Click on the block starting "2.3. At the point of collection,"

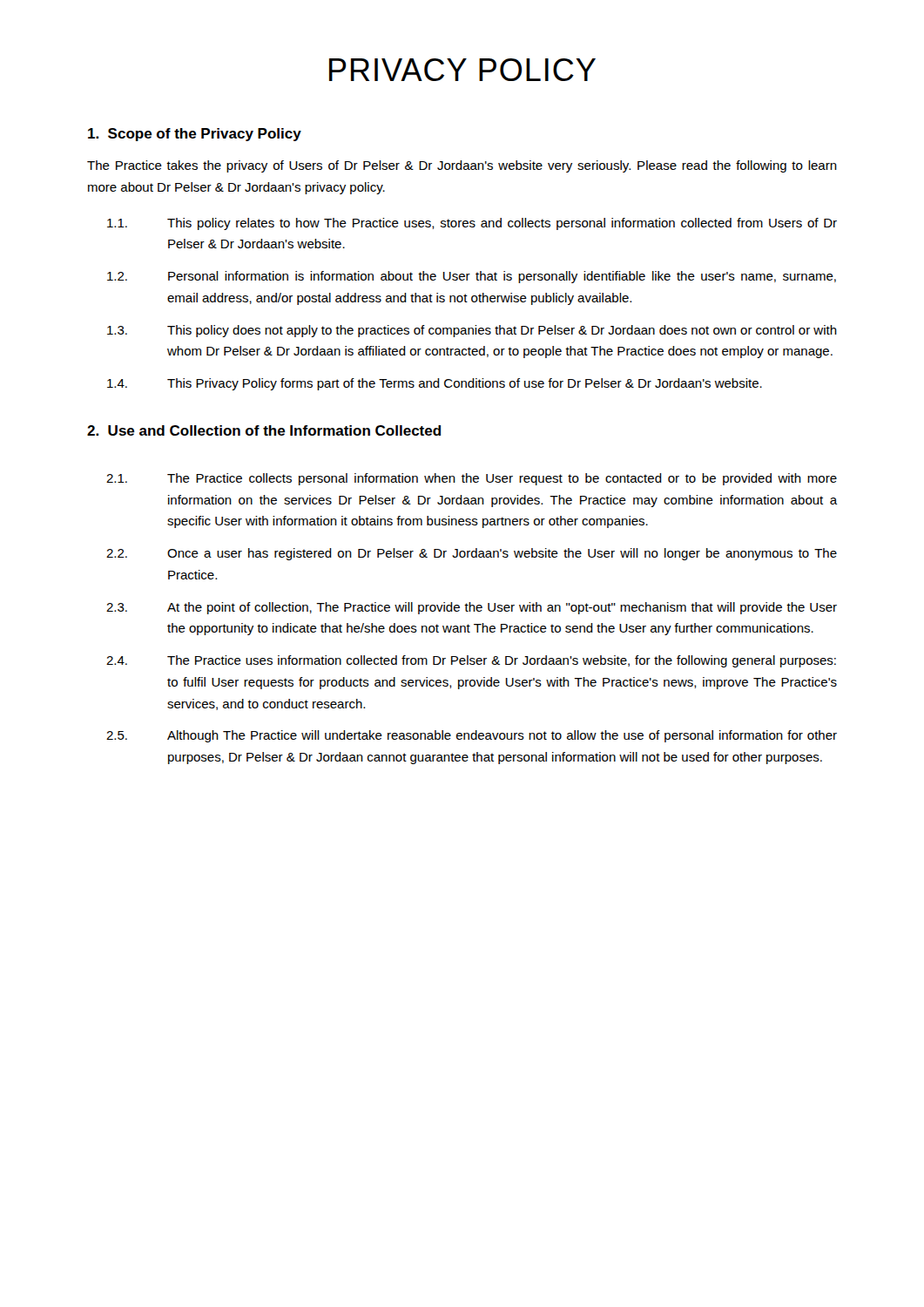coord(462,618)
